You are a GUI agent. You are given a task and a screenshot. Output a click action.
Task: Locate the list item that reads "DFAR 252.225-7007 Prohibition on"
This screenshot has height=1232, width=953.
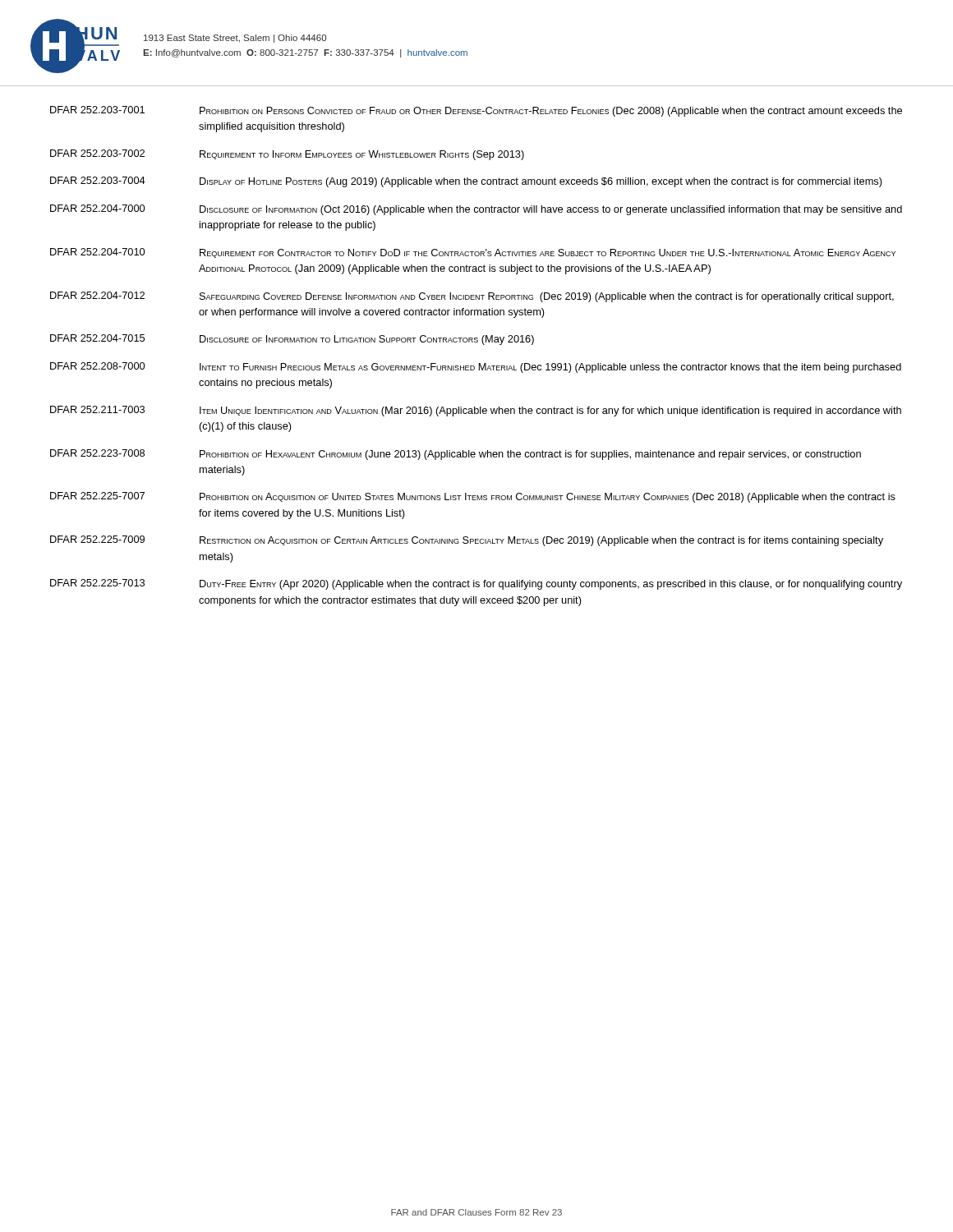(476, 505)
